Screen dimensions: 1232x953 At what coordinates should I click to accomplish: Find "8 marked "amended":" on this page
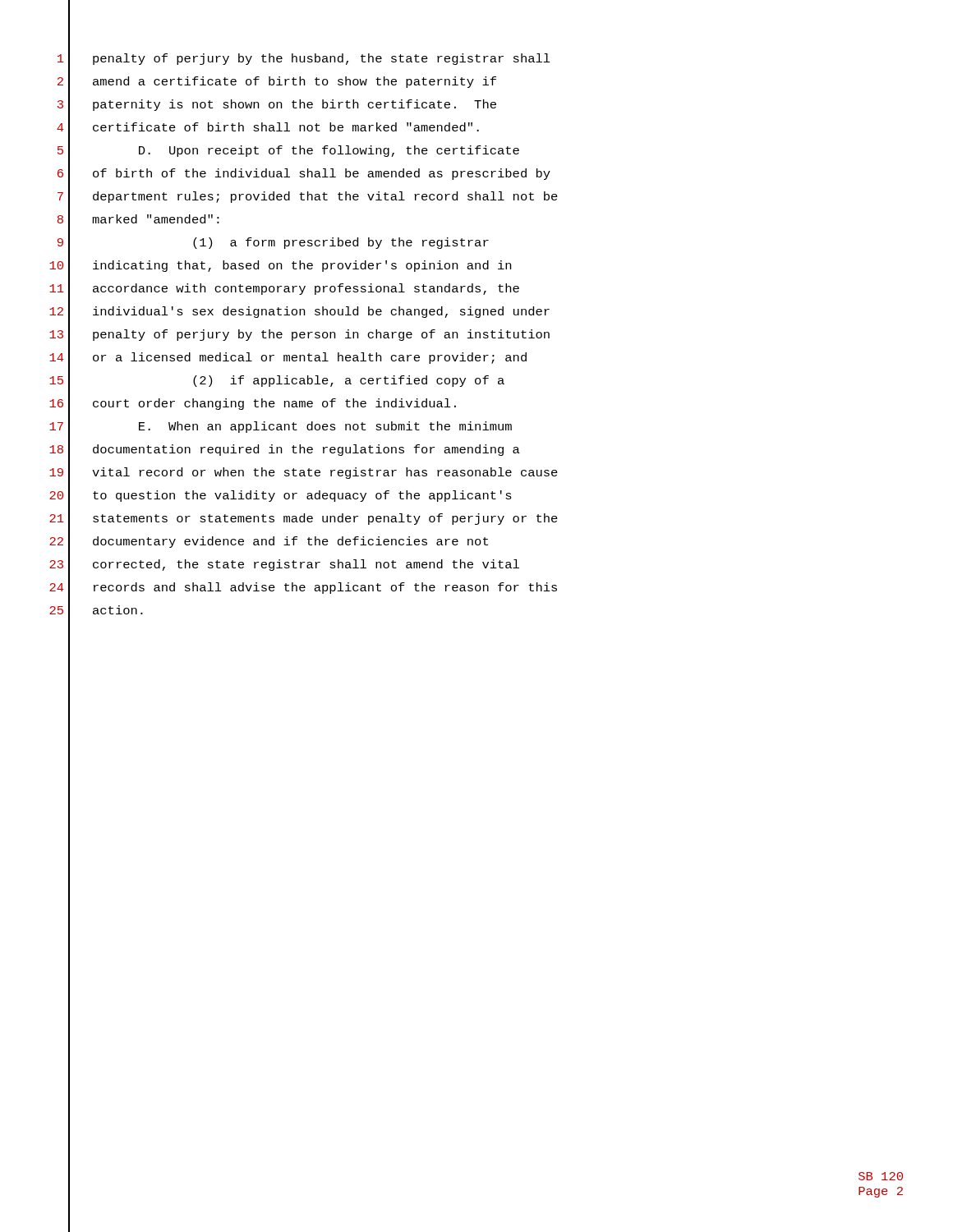click(138, 221)
